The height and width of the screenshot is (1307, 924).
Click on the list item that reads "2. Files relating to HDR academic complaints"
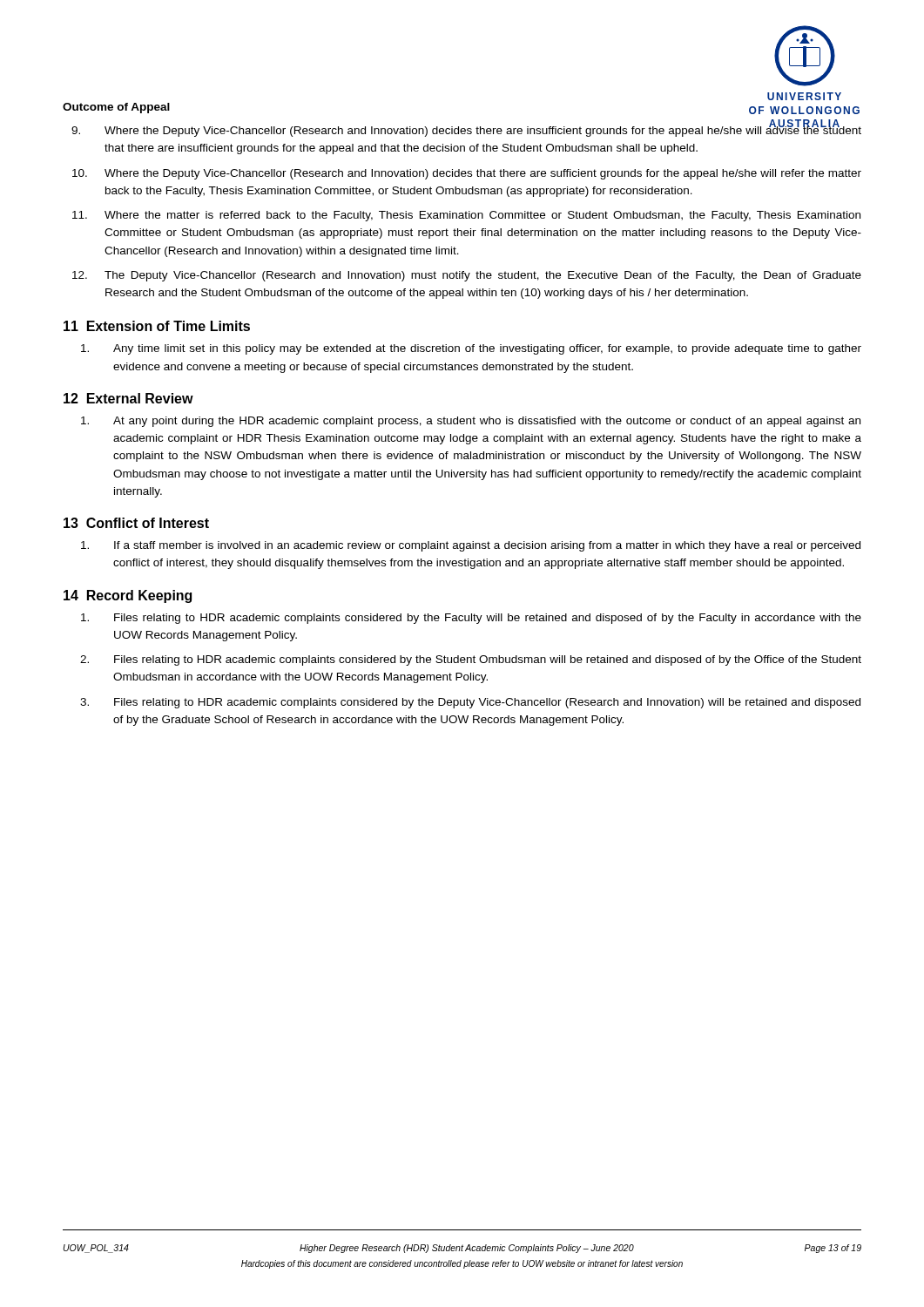coord(462,669)
